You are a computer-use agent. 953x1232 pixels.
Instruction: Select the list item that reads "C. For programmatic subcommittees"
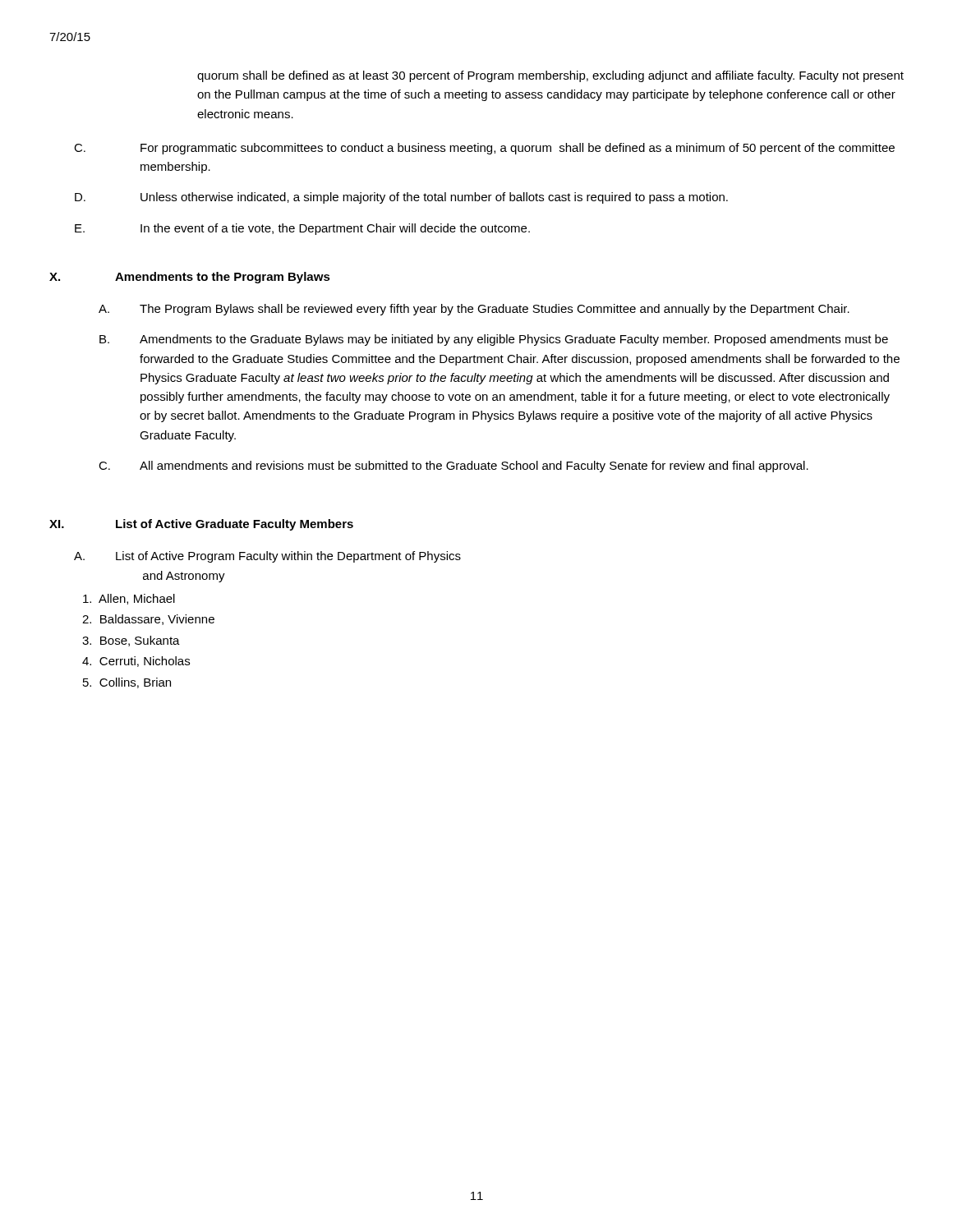pos(476,157)
